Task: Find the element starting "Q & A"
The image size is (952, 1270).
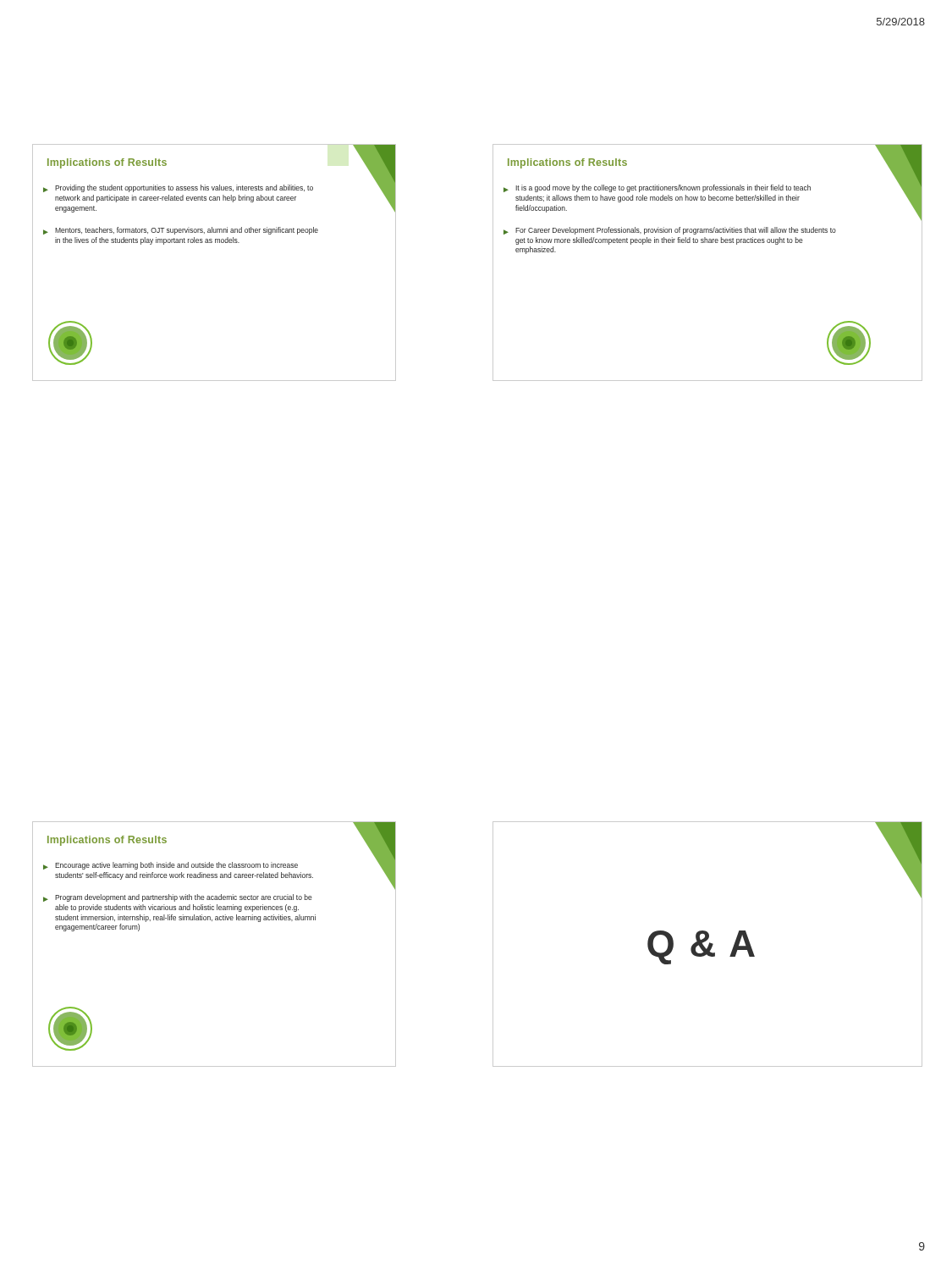Action: (702, 944)
